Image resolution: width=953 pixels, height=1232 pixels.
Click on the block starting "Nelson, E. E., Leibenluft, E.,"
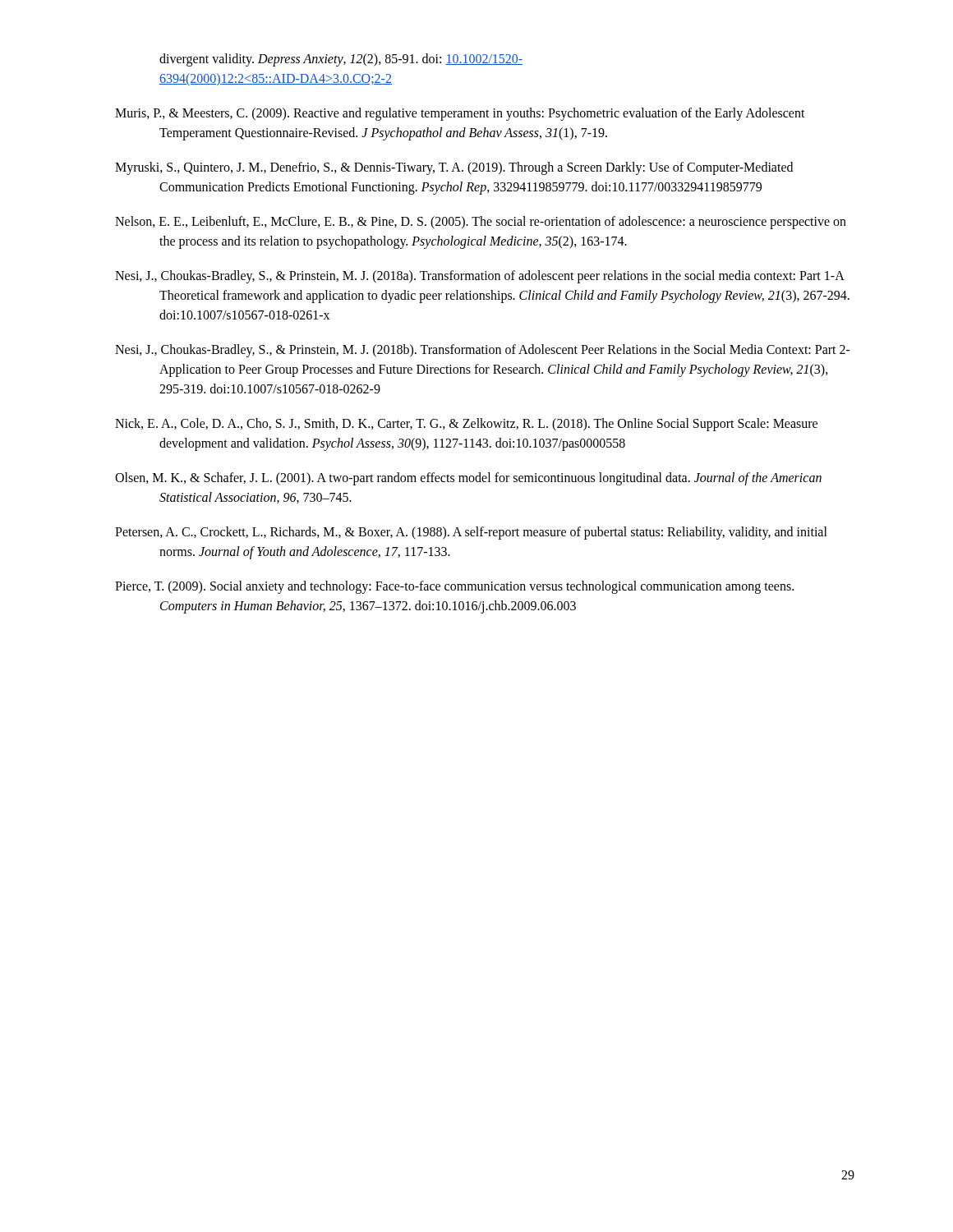click(481, 231)
